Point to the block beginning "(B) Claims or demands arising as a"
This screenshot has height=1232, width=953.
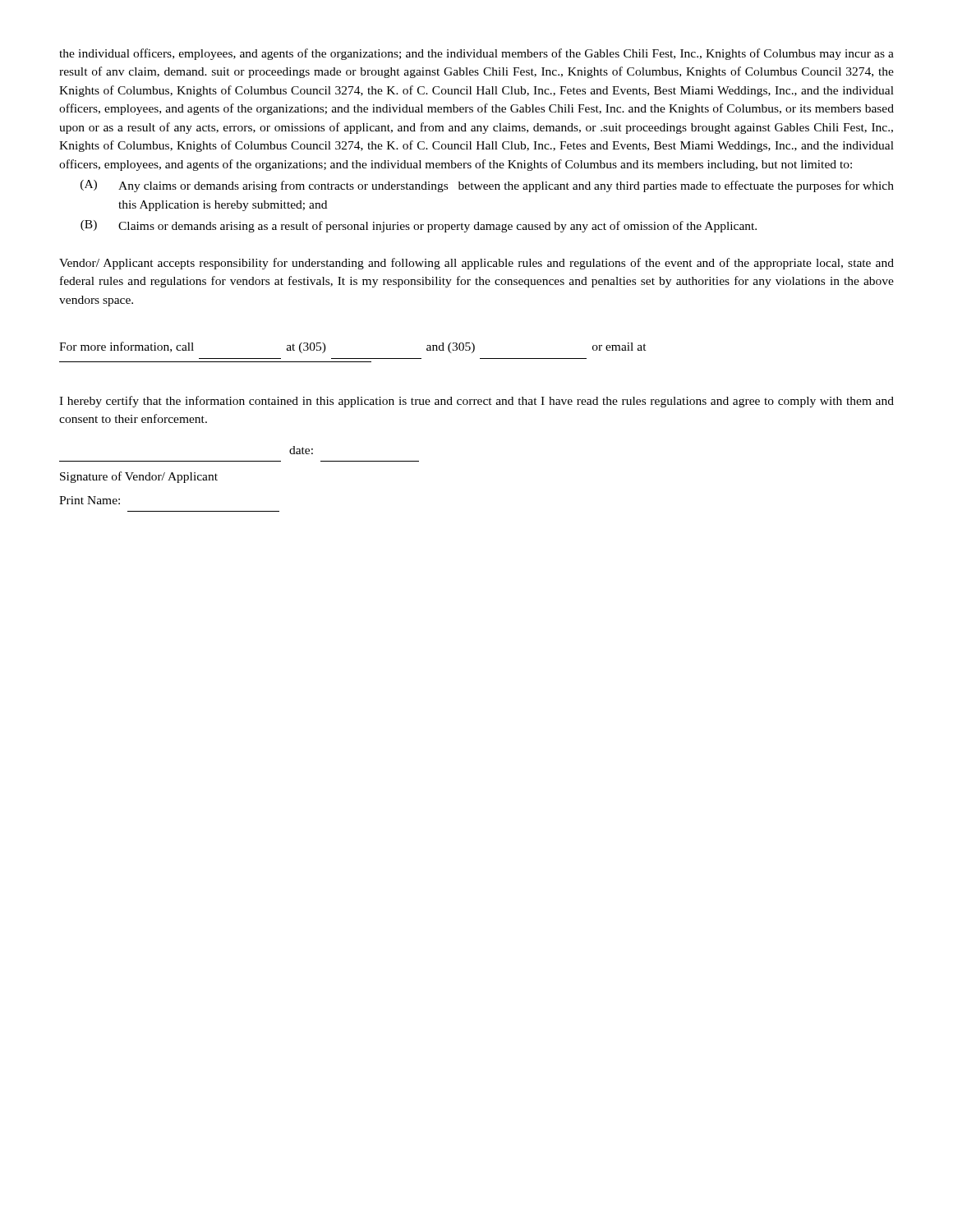(476, 226)
